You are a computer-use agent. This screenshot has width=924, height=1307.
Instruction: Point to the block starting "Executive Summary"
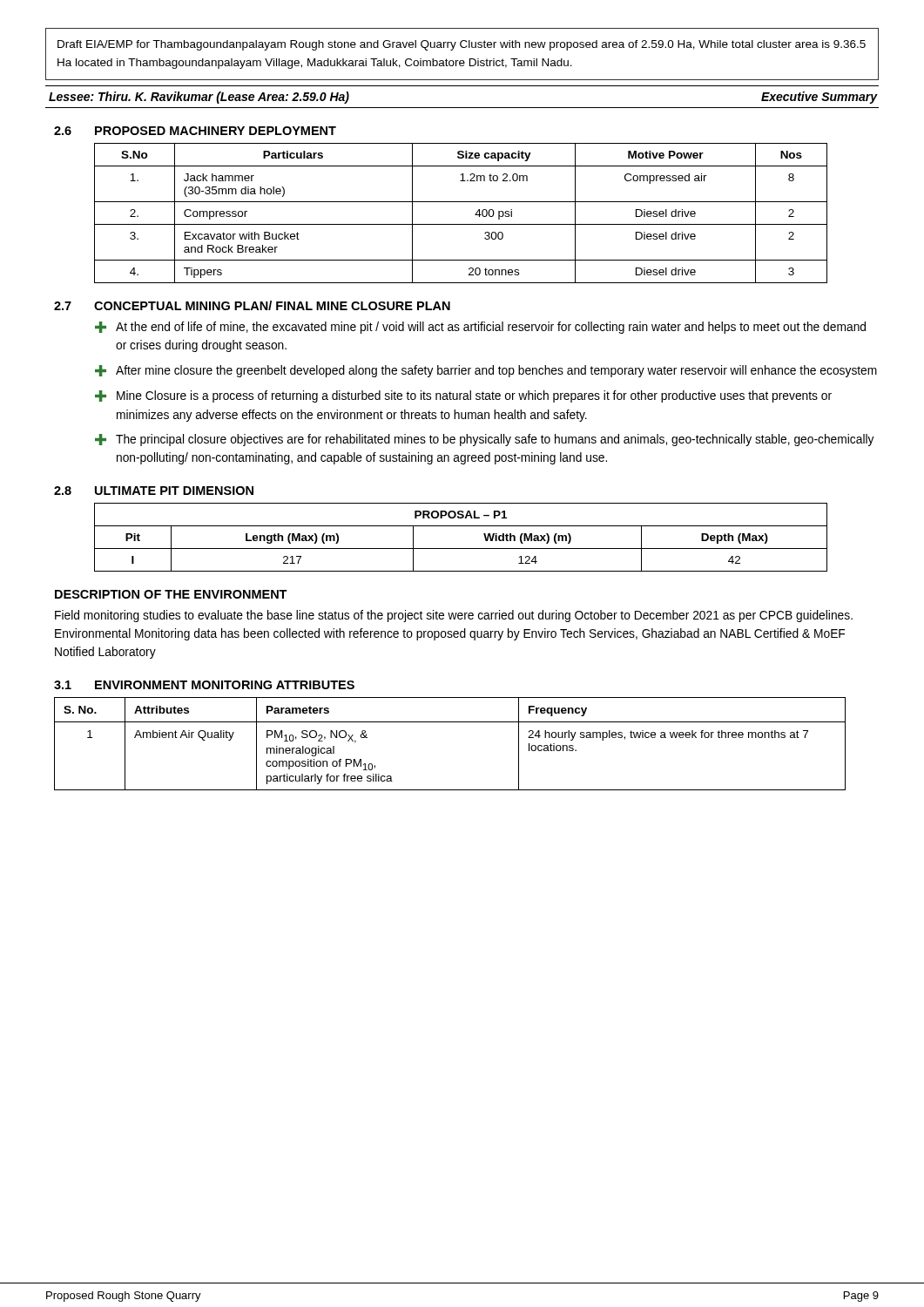coord(819,97)
